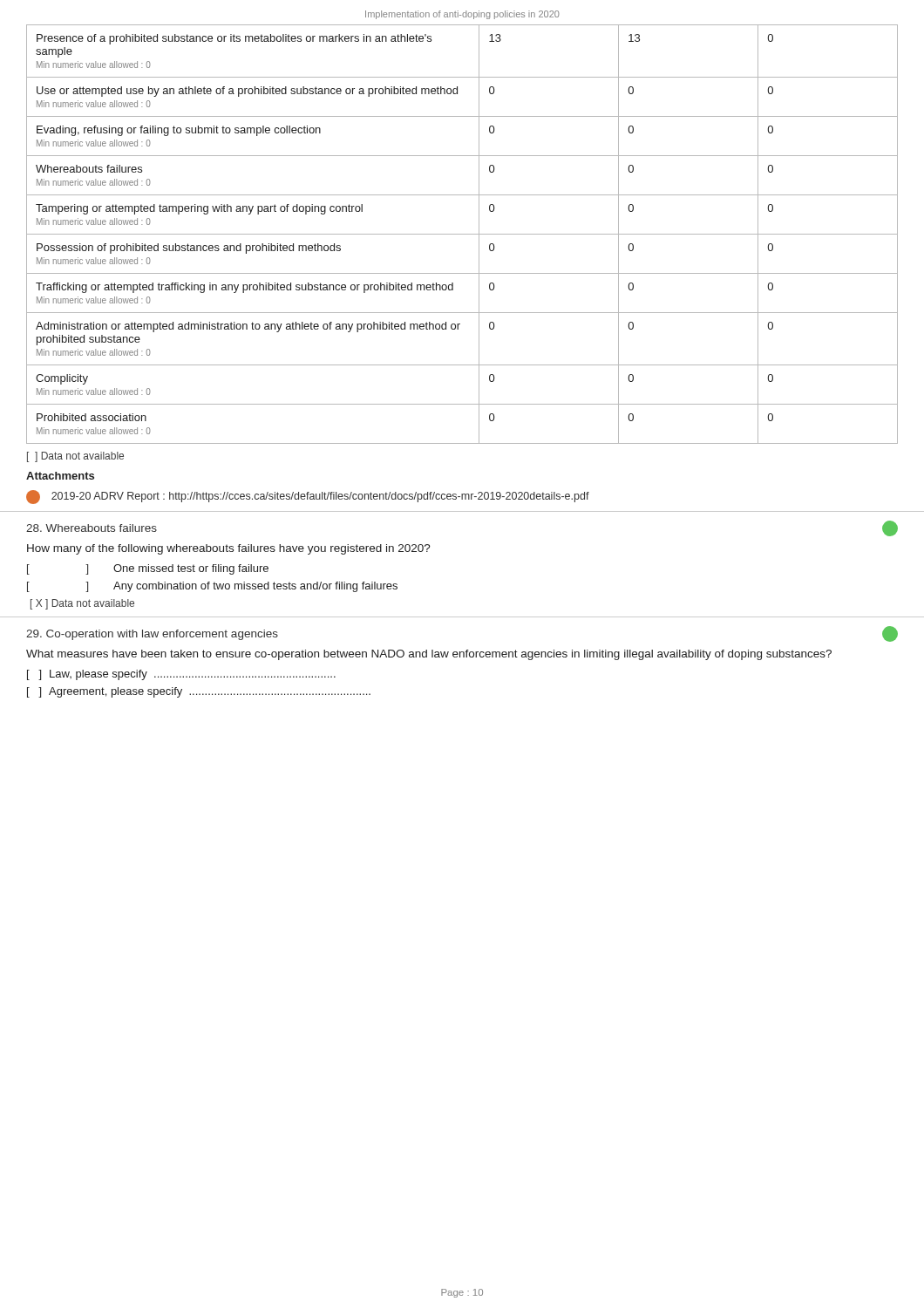Click where it says "[ ] Law, please specify"
The width and height of the screenshot is (924, 1308).
tap(181, 675)
